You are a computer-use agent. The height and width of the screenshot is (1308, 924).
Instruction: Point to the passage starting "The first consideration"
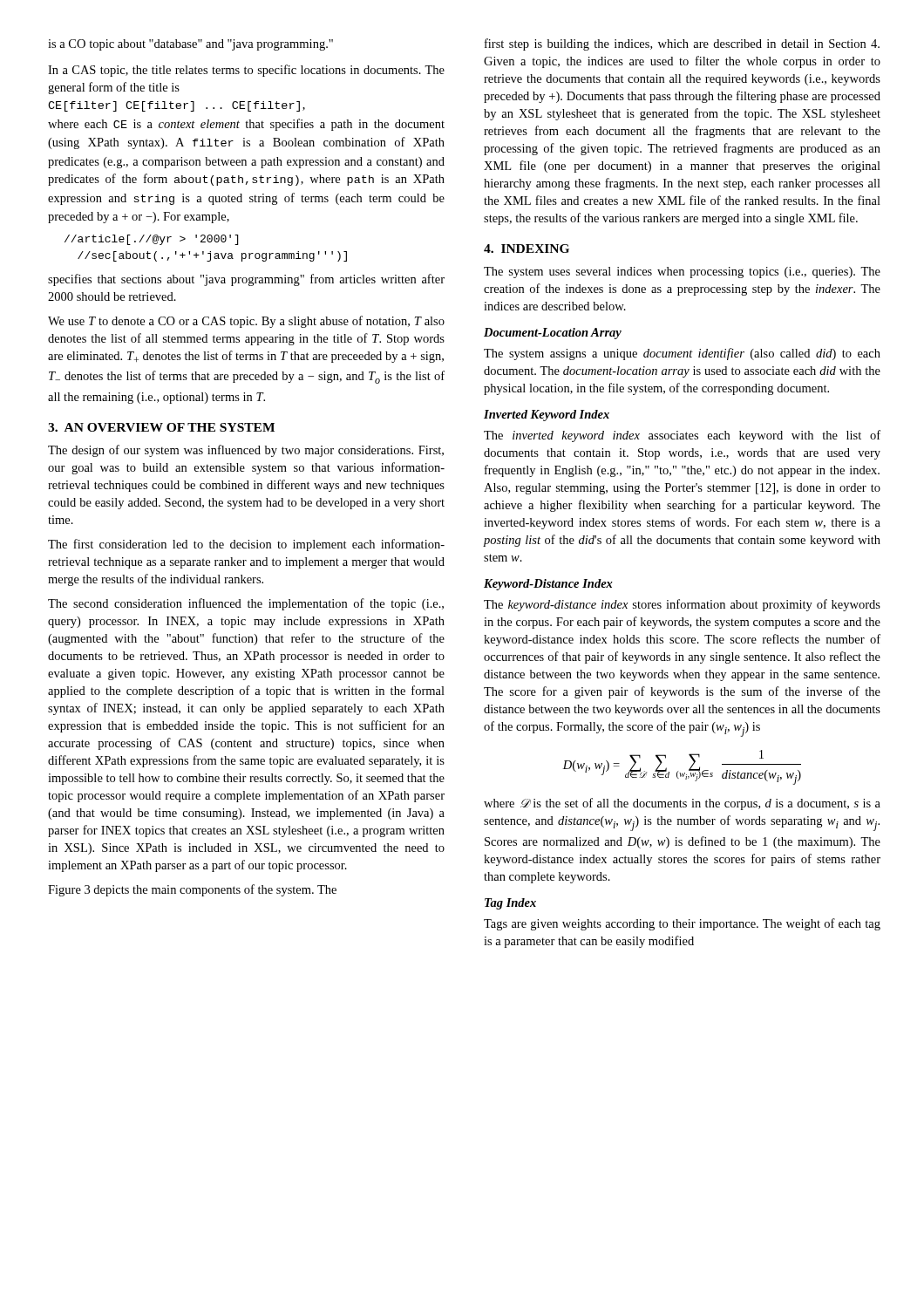click(x=246, y=562)
